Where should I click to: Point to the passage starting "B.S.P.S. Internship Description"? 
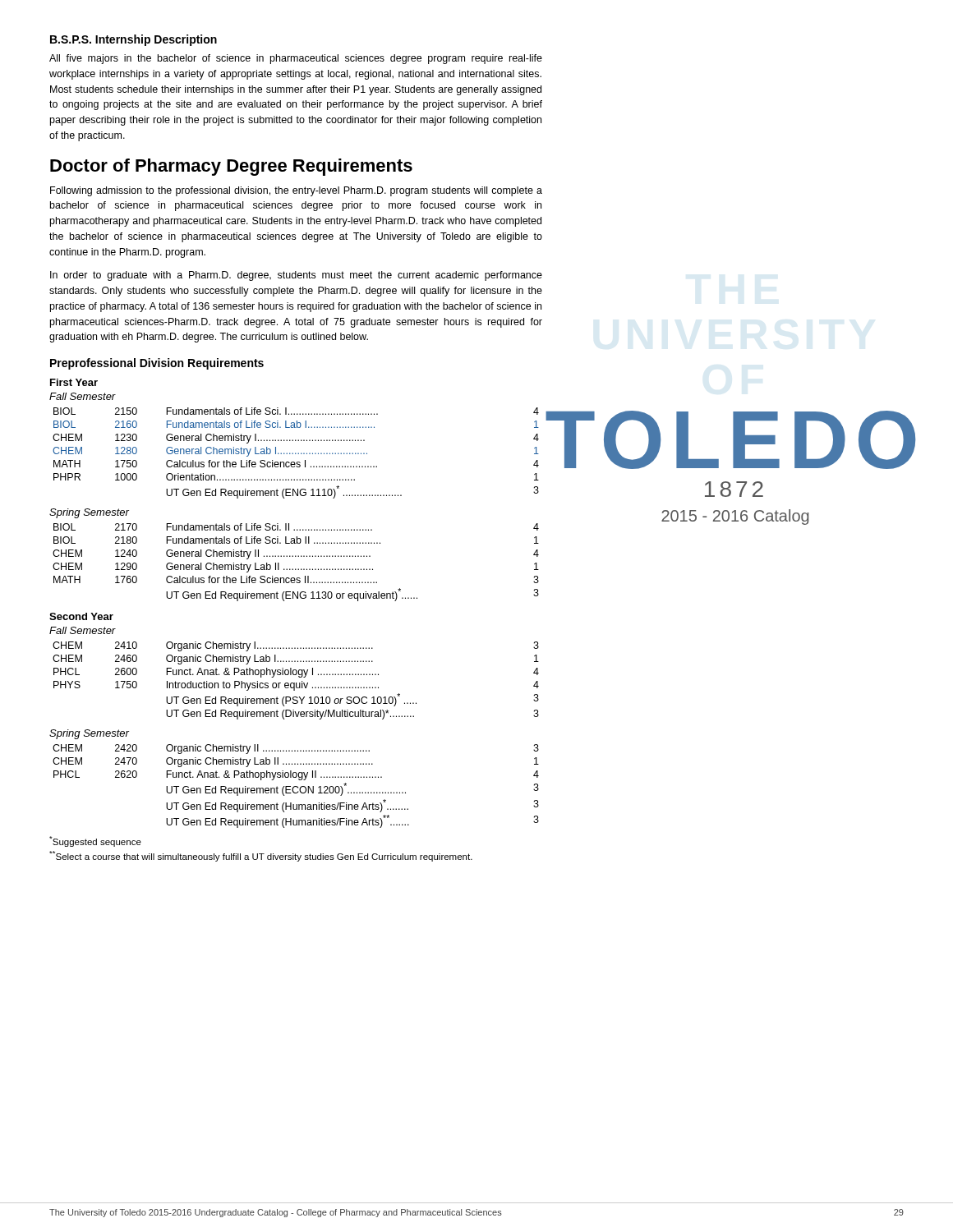[133, 39]
